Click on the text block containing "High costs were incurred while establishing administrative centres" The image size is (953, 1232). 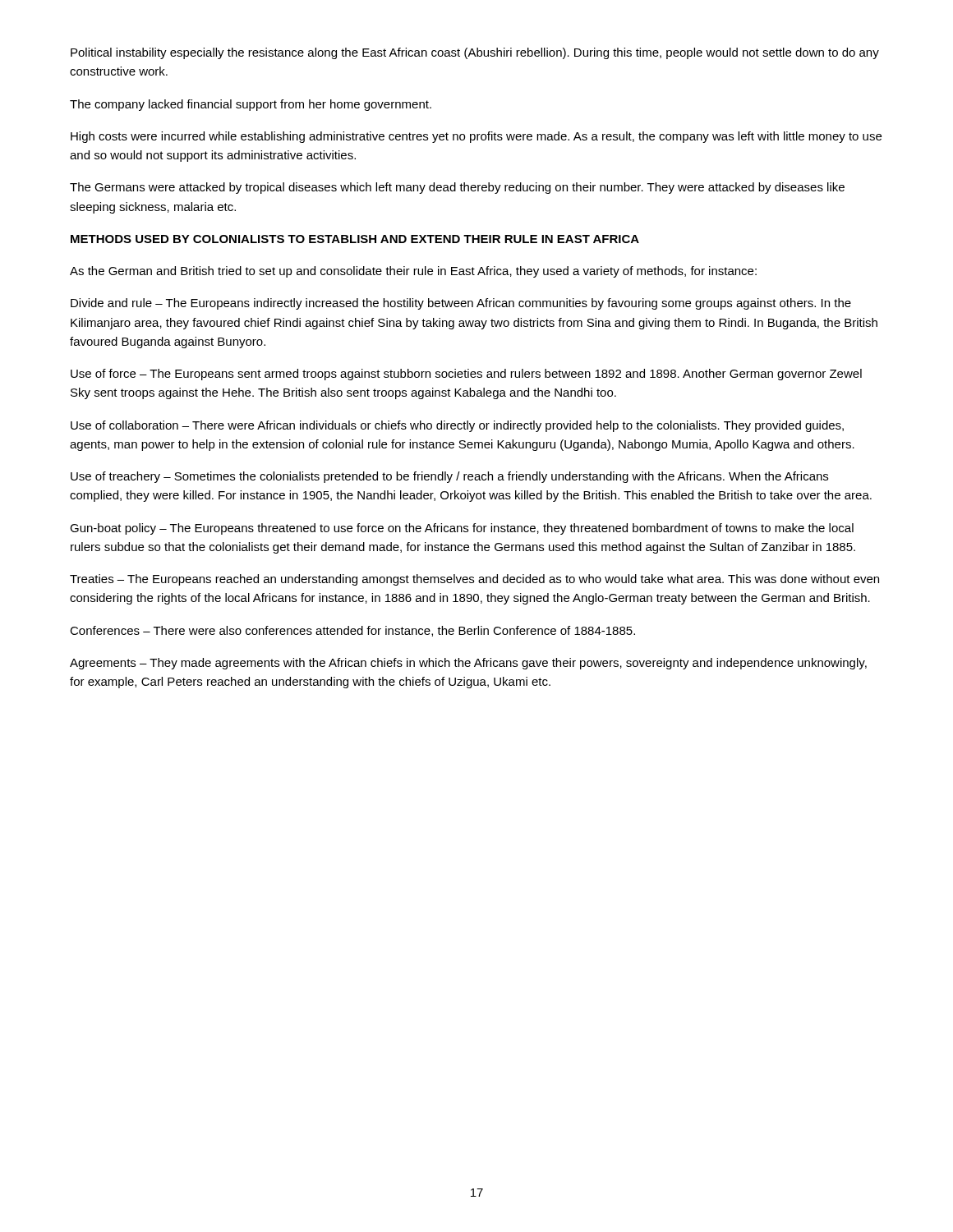coord(476,145)
